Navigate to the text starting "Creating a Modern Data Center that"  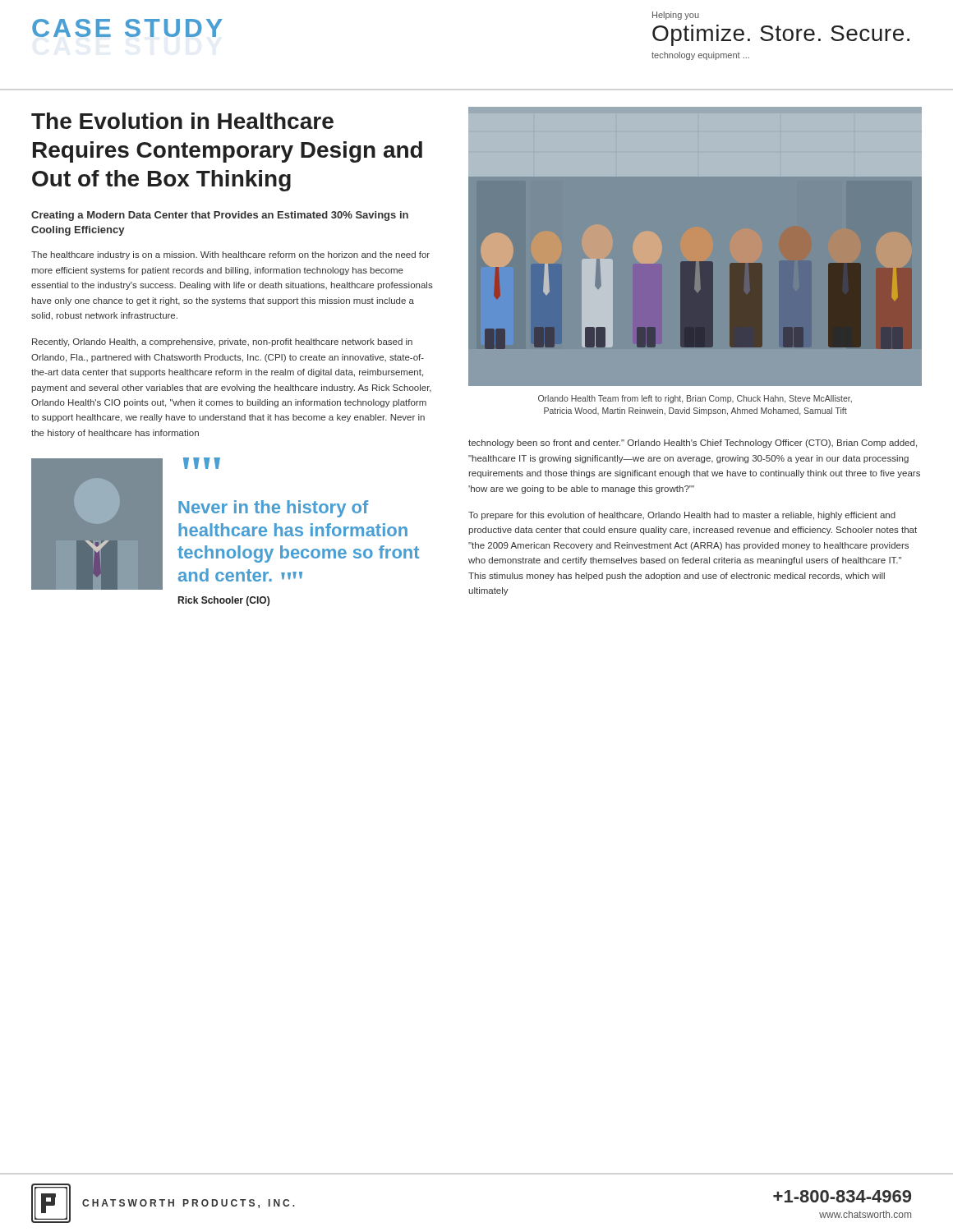(233, 223)
